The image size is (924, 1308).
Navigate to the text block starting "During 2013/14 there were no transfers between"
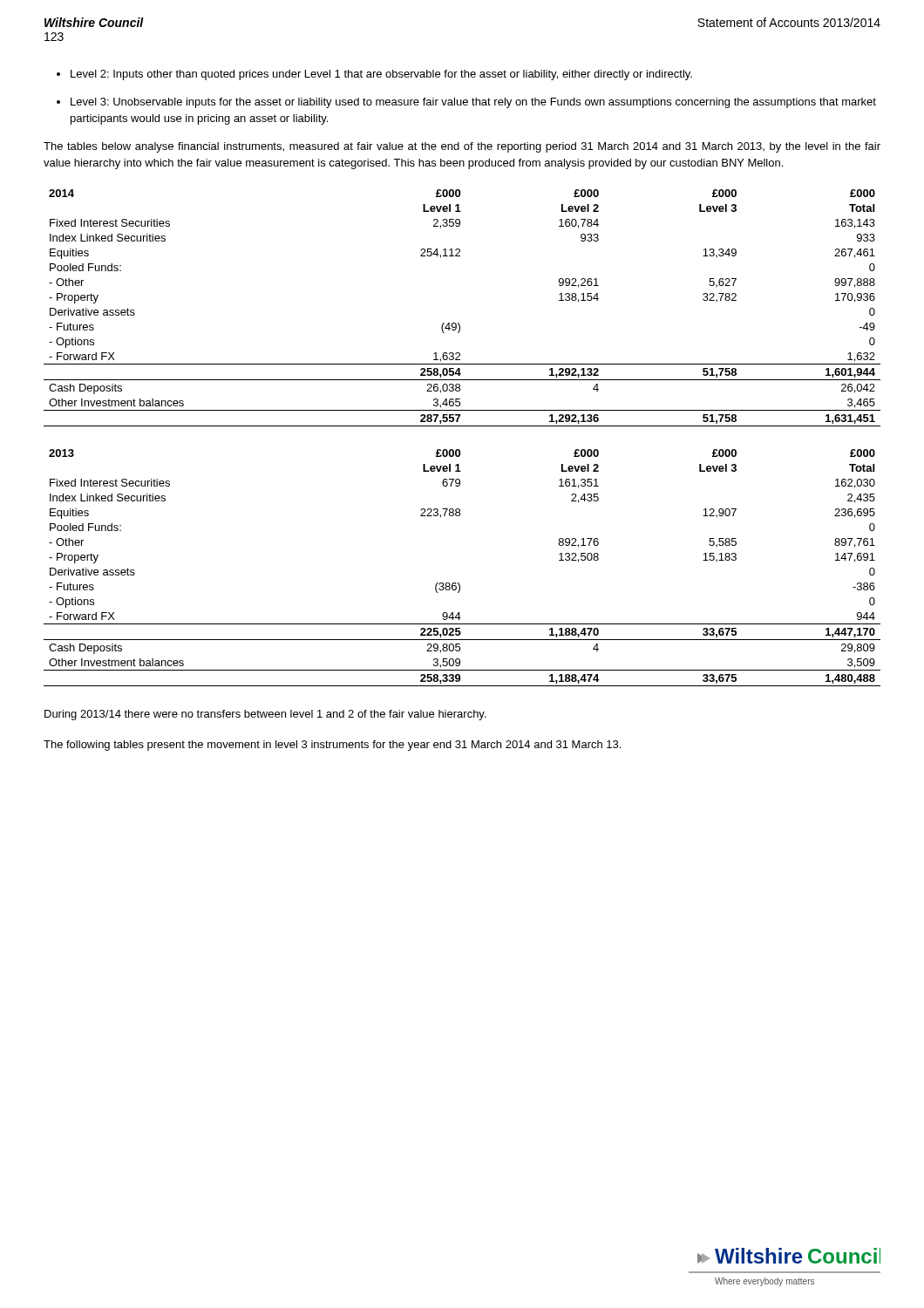tap(265, 713)
